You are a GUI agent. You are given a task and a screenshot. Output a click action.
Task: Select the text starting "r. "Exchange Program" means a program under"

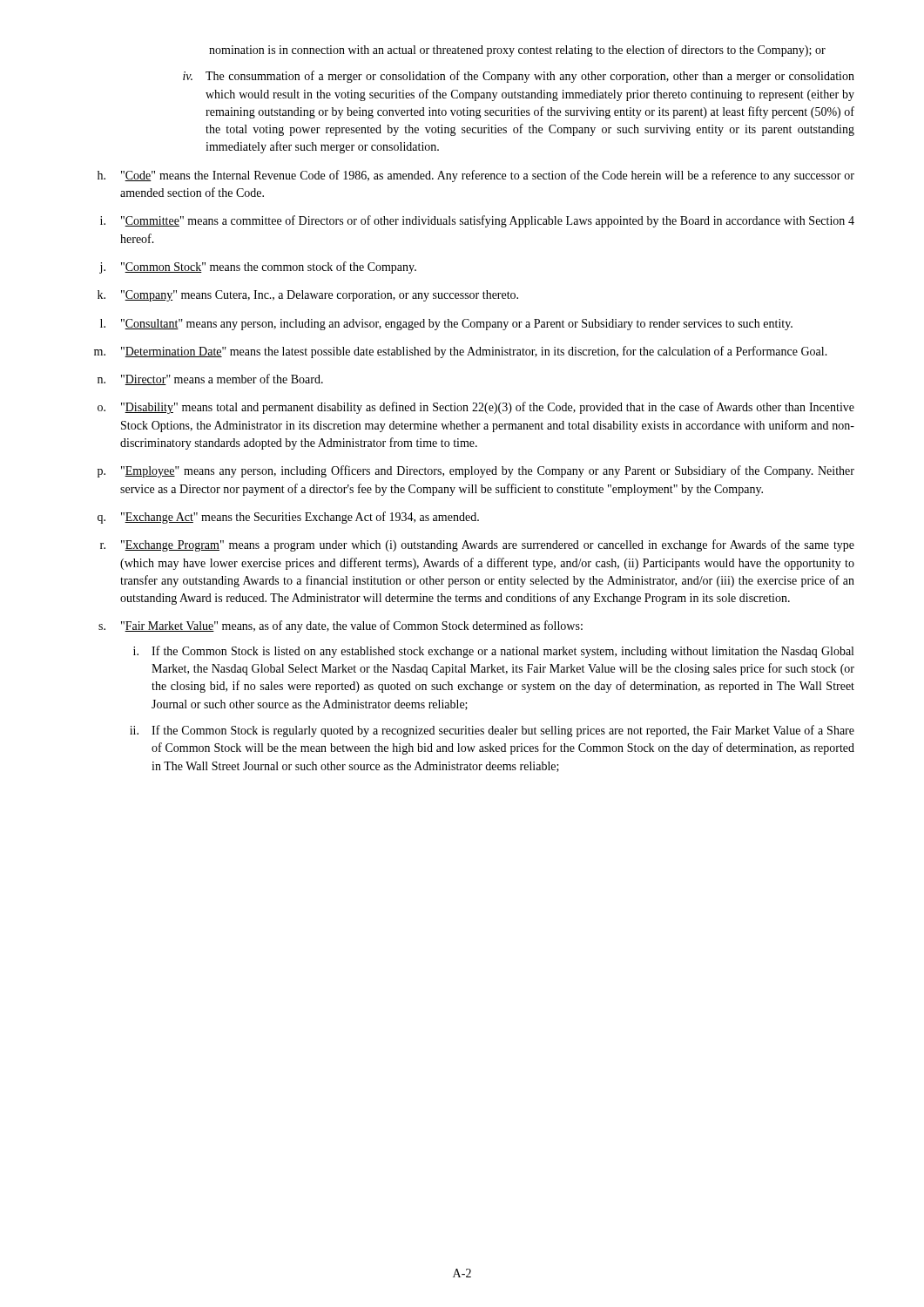point(471,572)
